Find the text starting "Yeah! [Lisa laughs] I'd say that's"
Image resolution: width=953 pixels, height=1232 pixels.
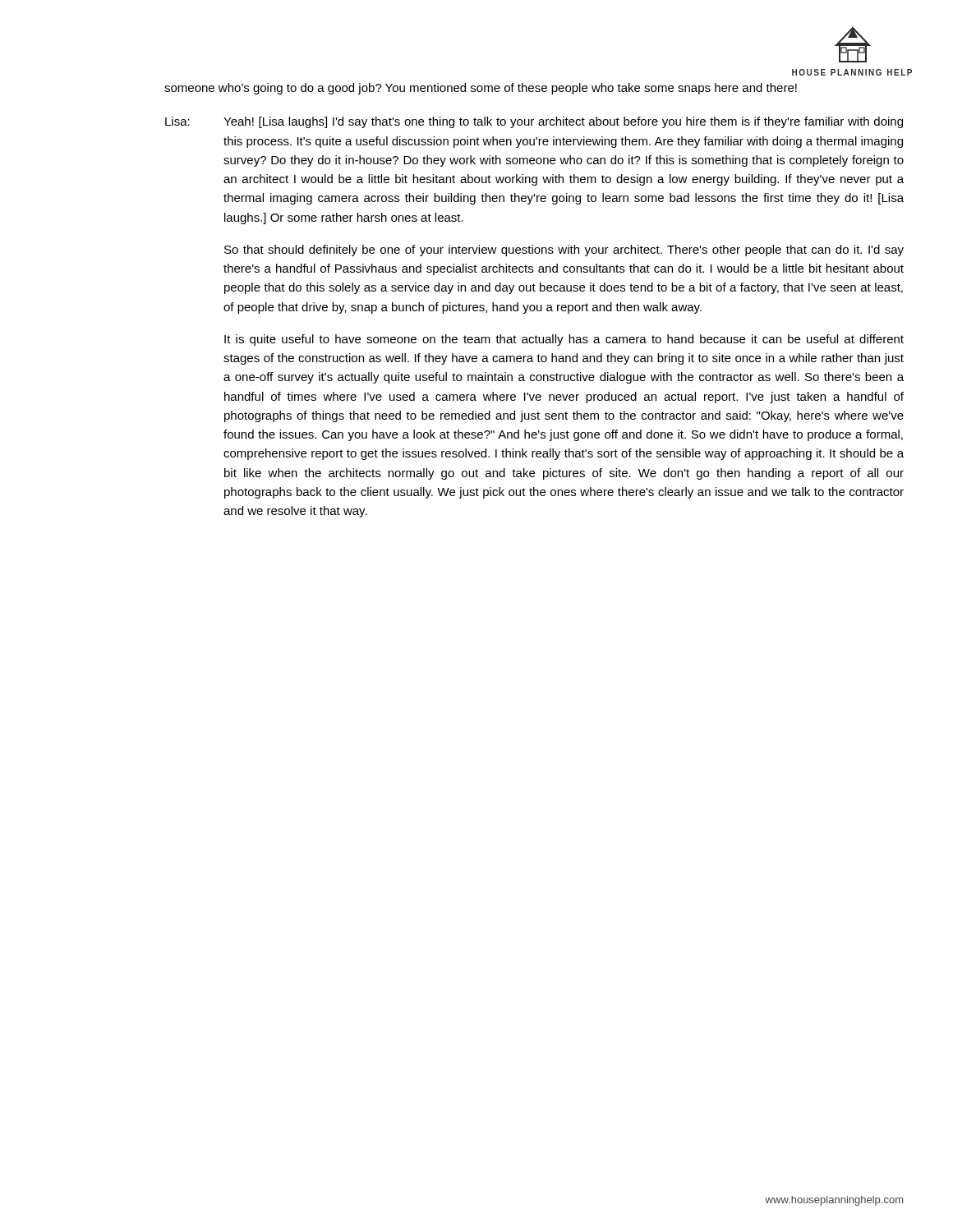coord(564,169)
